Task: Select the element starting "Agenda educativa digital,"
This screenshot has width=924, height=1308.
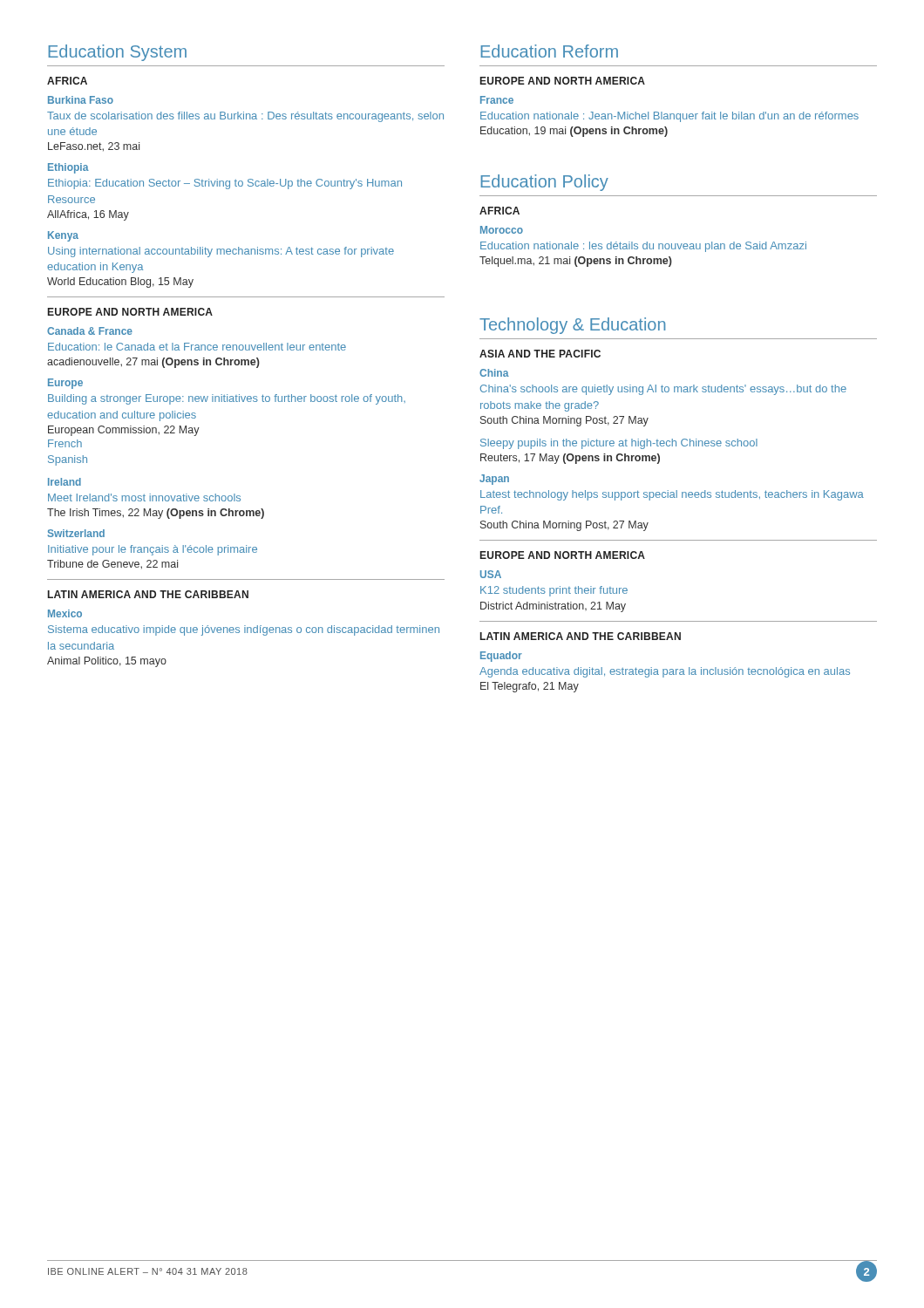Action: [665, 678]
